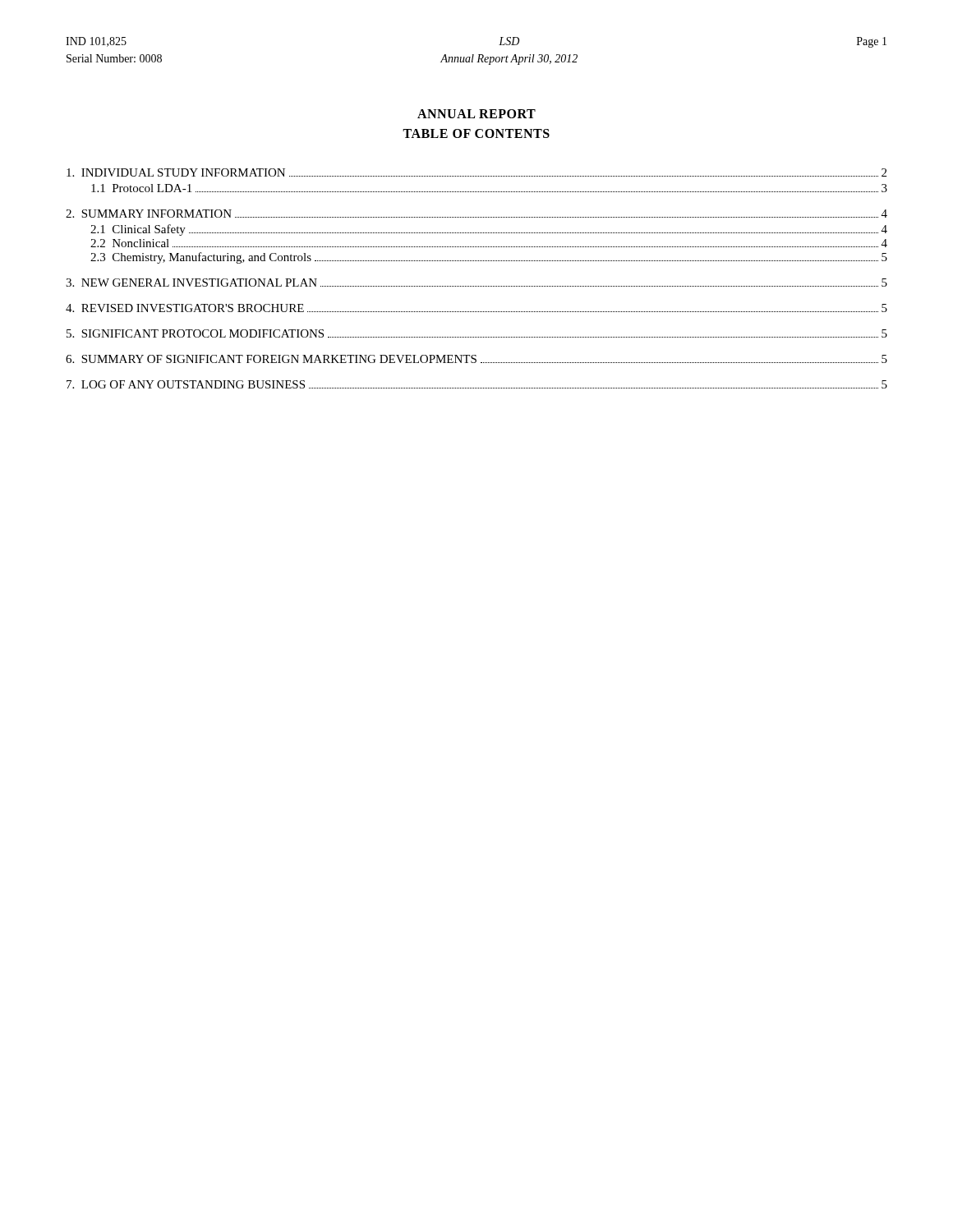
Task: Find the list item containing "7. LOG OF ANY OUTSTANDING"
Action: [476, 385]
